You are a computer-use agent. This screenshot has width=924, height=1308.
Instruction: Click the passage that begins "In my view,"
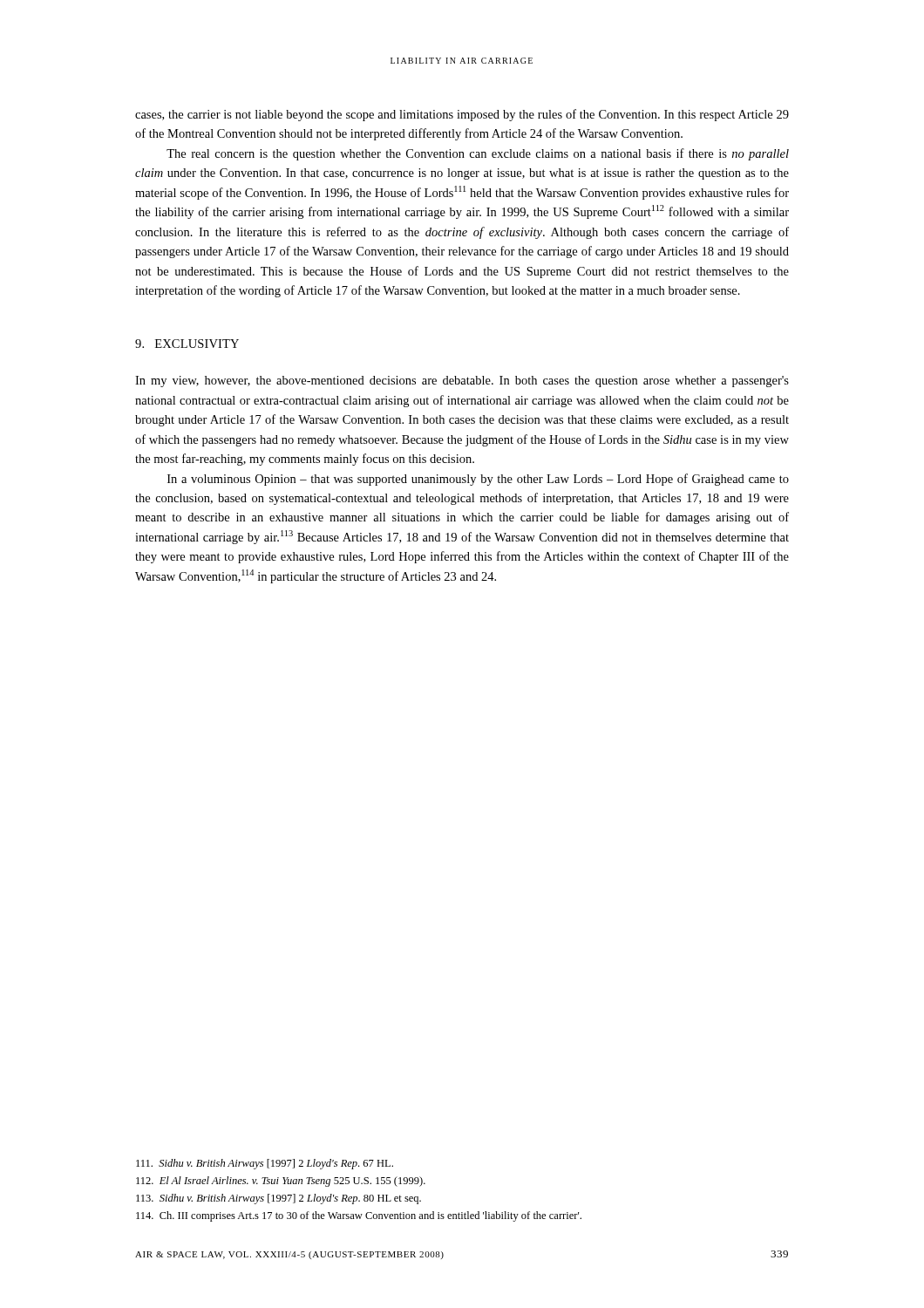point(462,478)
